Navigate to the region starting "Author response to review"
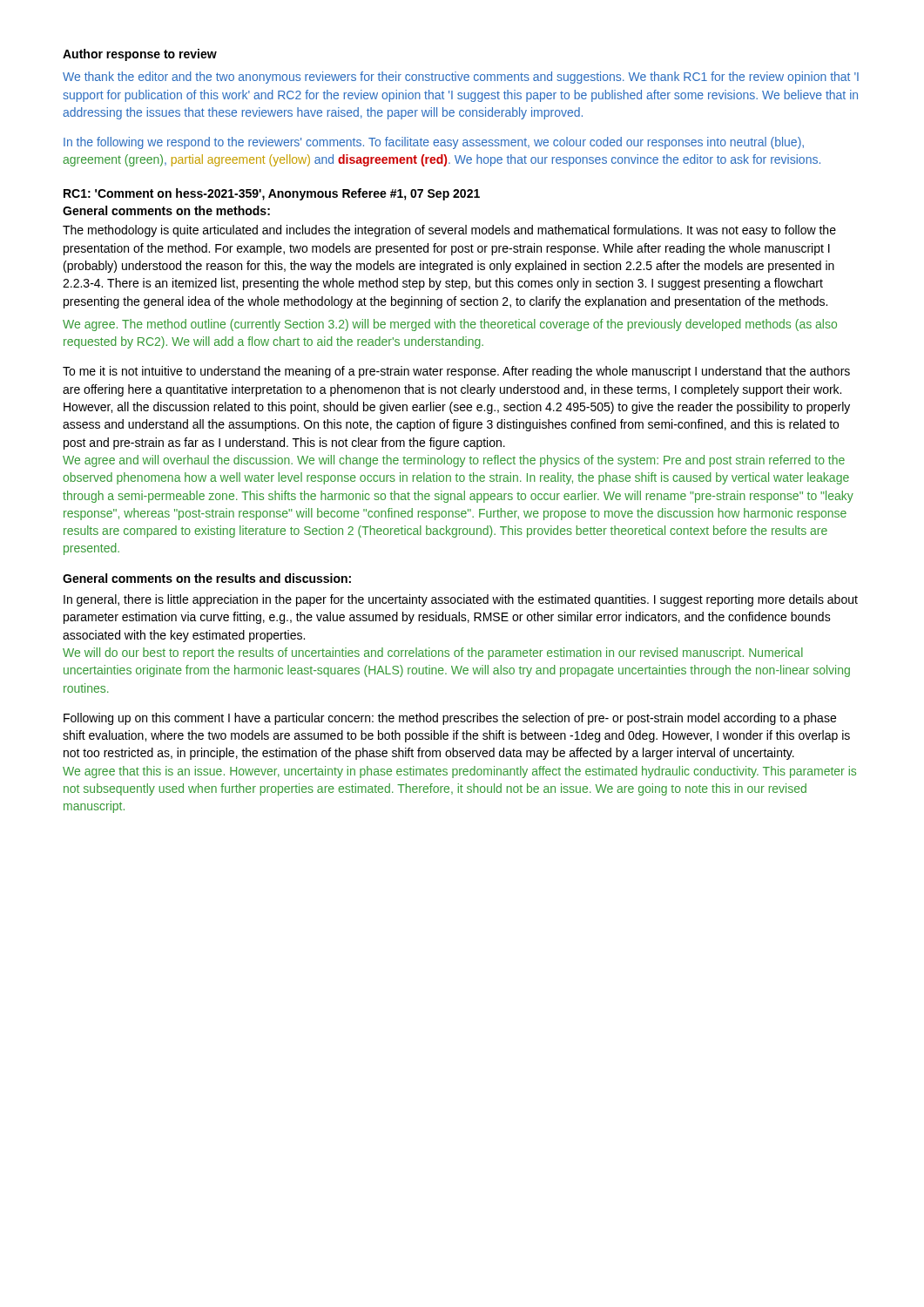Viewport: 924px width, 1307px height. (x=140, y=54)
